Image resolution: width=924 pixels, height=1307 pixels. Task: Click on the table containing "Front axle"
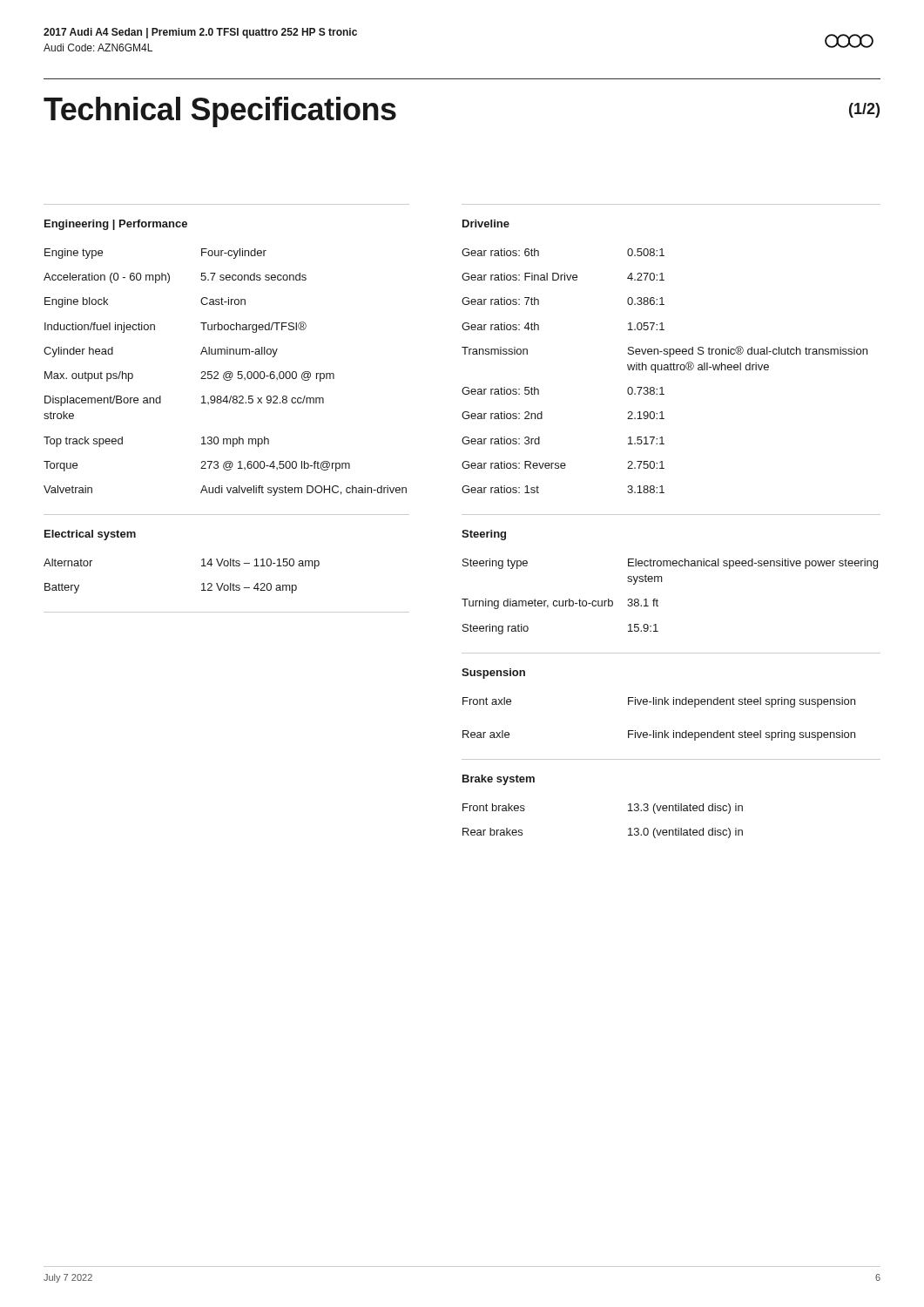coord(671,718)
